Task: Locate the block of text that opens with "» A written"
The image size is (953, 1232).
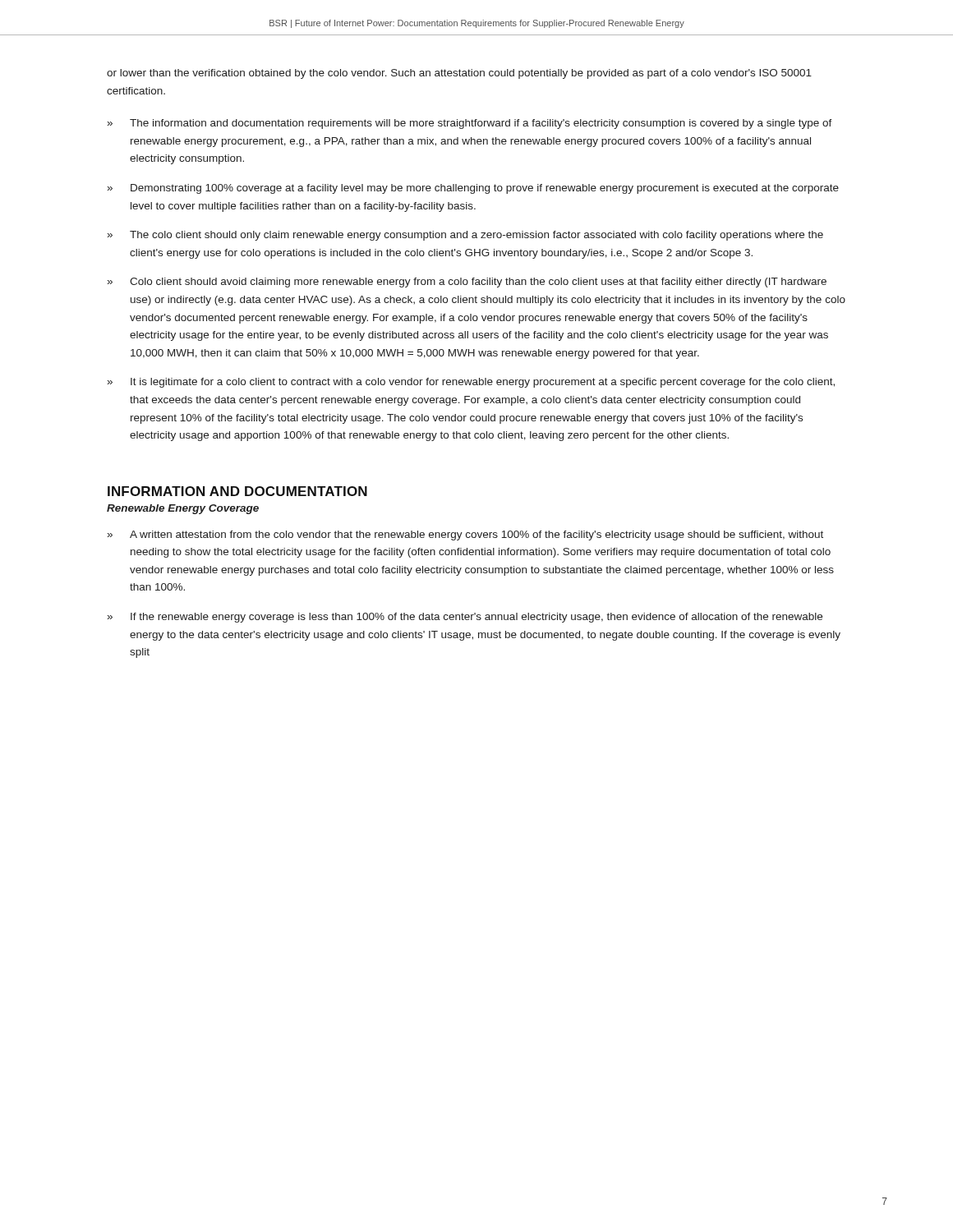Action: pos(476,561)
